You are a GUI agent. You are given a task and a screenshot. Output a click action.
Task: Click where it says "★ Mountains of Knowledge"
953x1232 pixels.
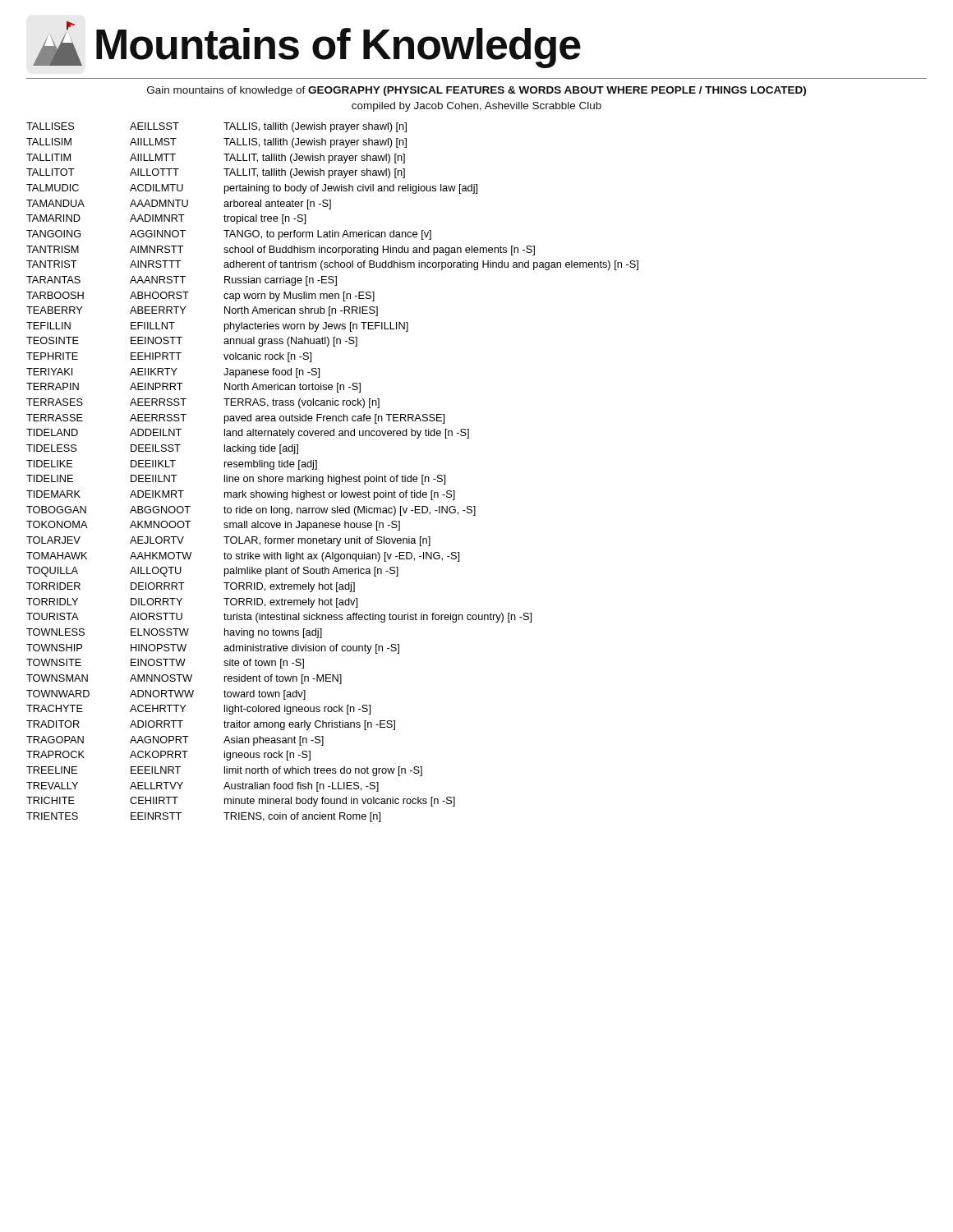[476, 38]
